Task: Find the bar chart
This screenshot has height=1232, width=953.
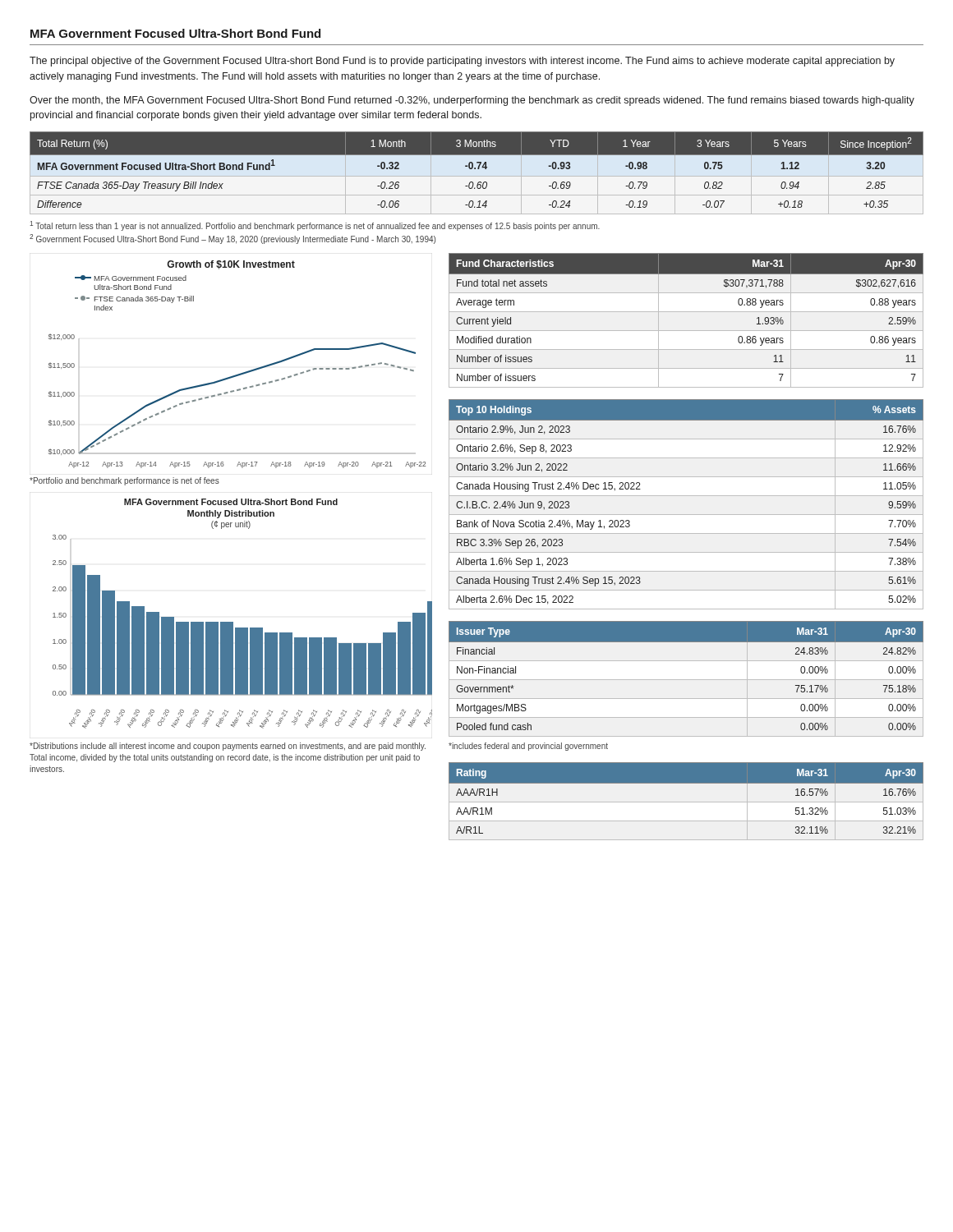Action: (x=231, y=615)
